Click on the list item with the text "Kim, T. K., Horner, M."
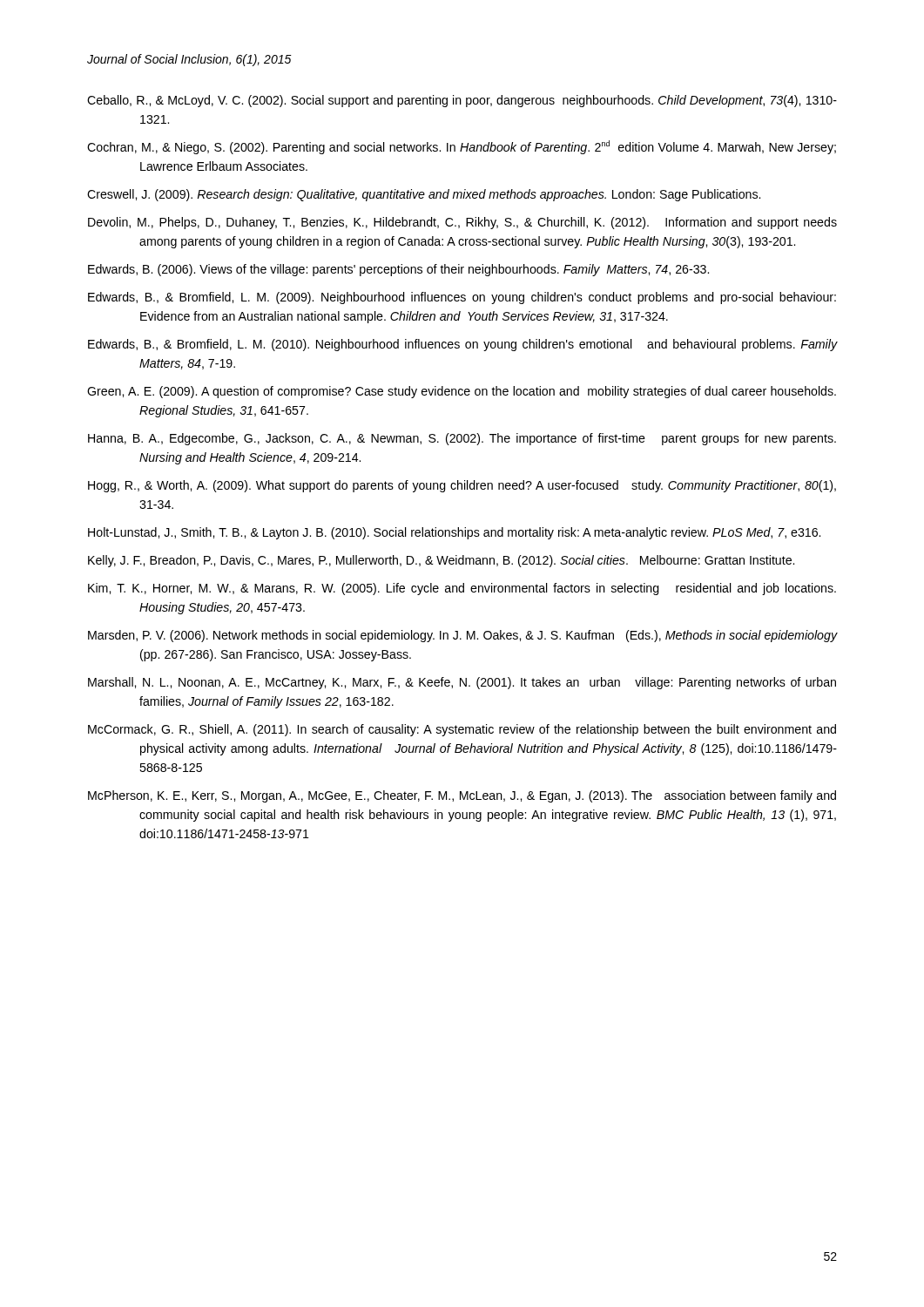 pos(462,598)
